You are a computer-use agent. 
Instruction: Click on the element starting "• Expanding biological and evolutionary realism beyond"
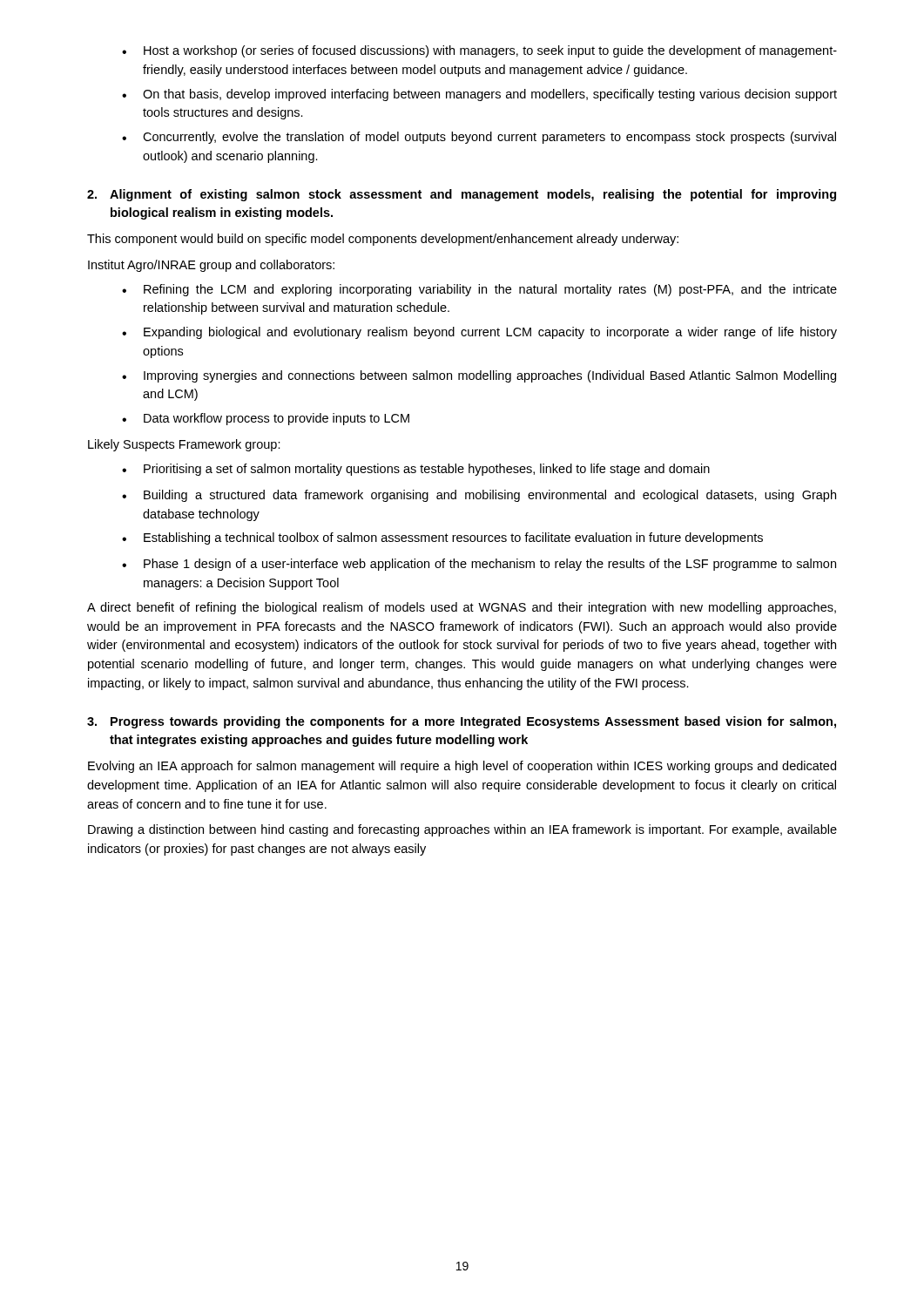(479, 342)
